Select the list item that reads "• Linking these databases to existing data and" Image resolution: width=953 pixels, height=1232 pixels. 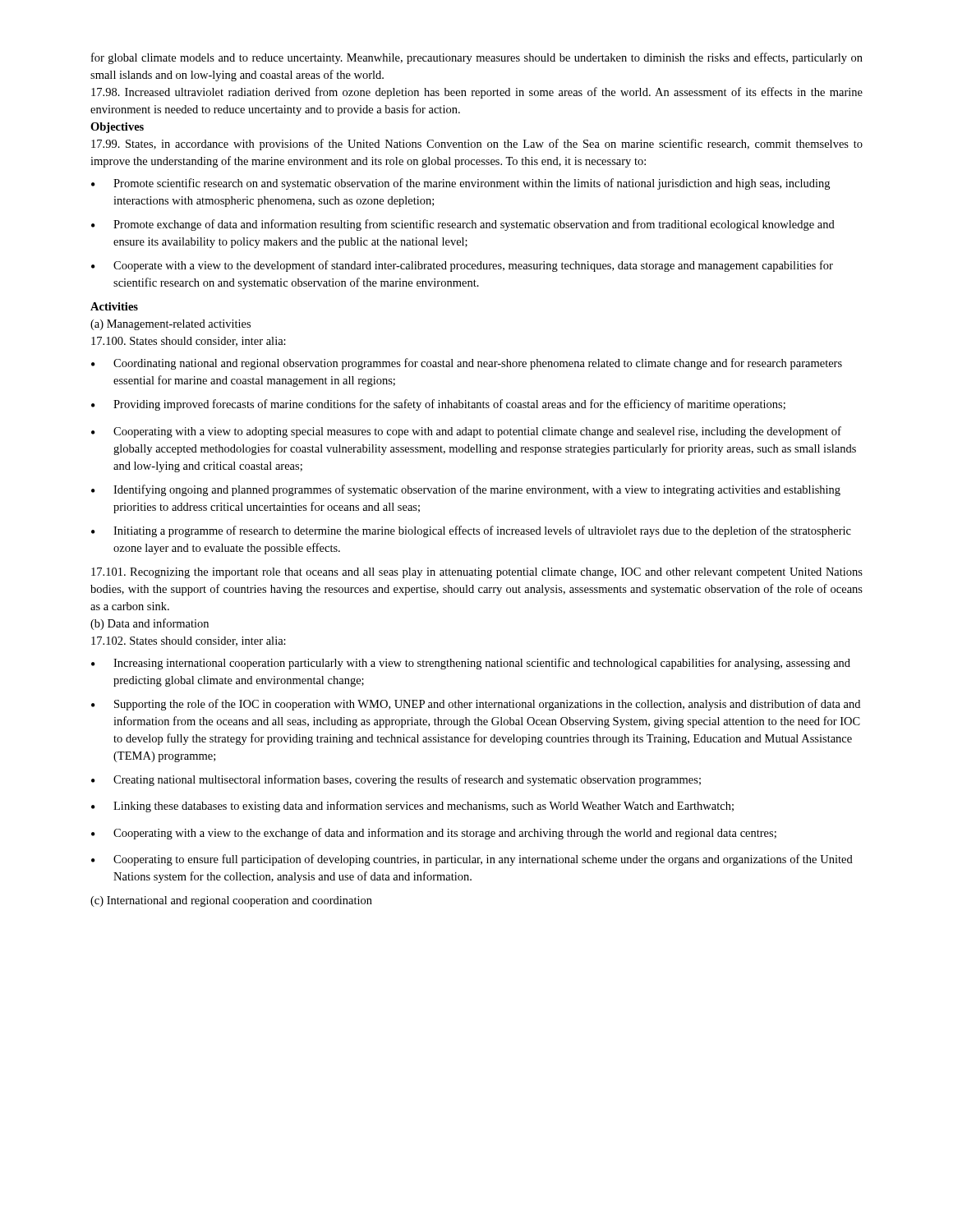point(476,808)
